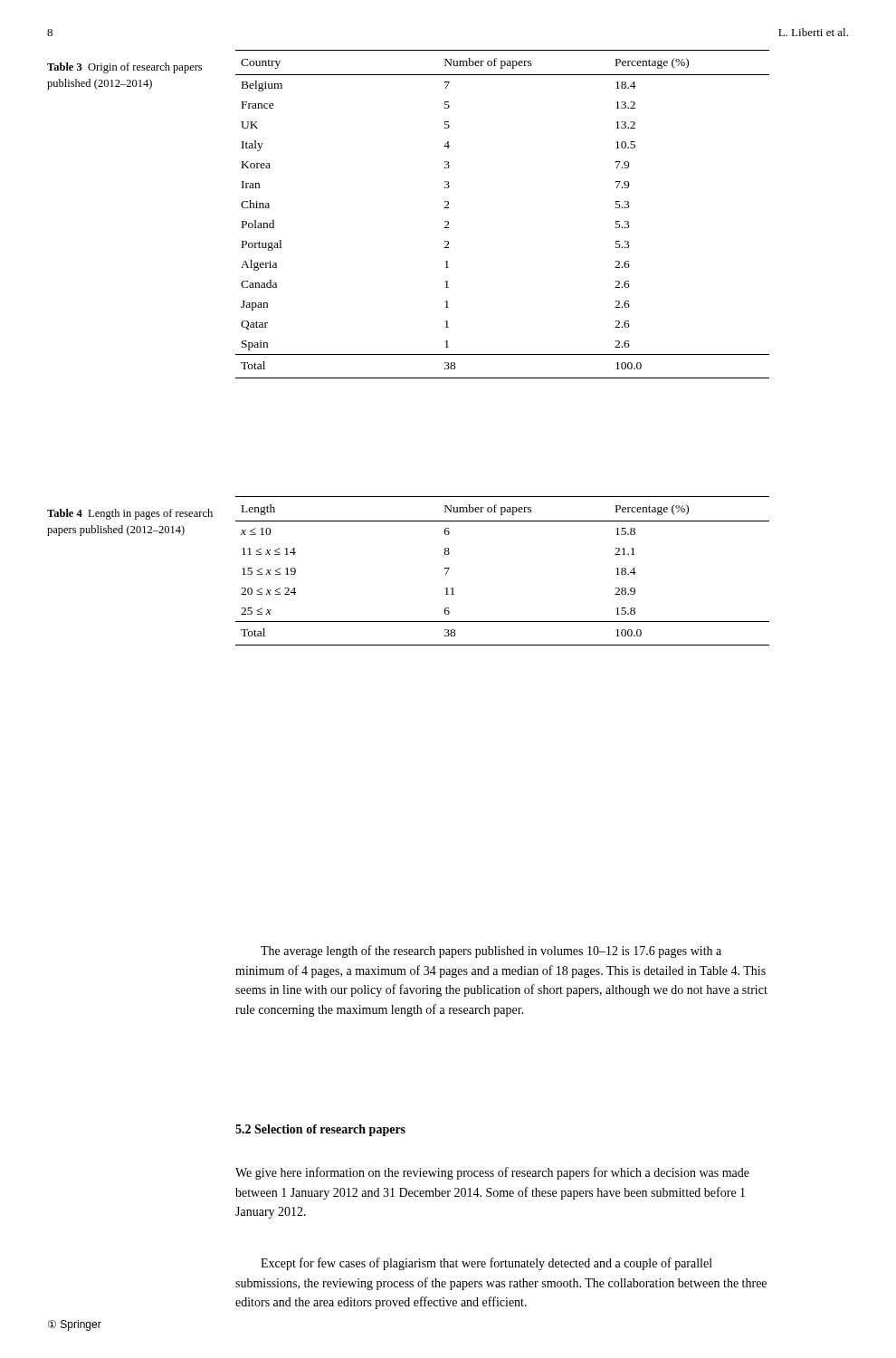
Task: Click on the text block with the text "Except for few cases of plagiarism"
Action: click(501, 1283)
